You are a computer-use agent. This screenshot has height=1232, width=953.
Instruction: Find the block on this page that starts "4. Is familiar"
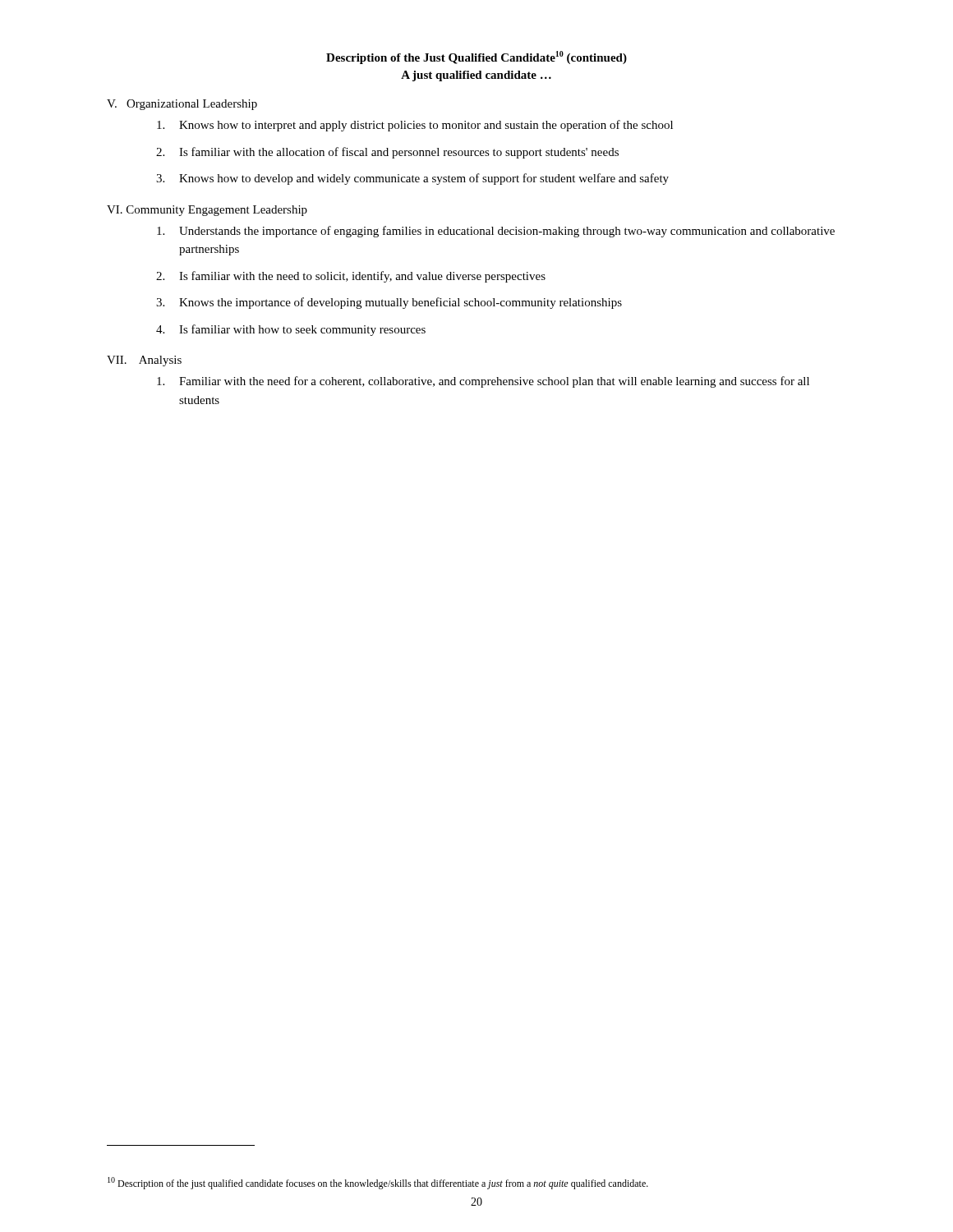pos(291,330)
